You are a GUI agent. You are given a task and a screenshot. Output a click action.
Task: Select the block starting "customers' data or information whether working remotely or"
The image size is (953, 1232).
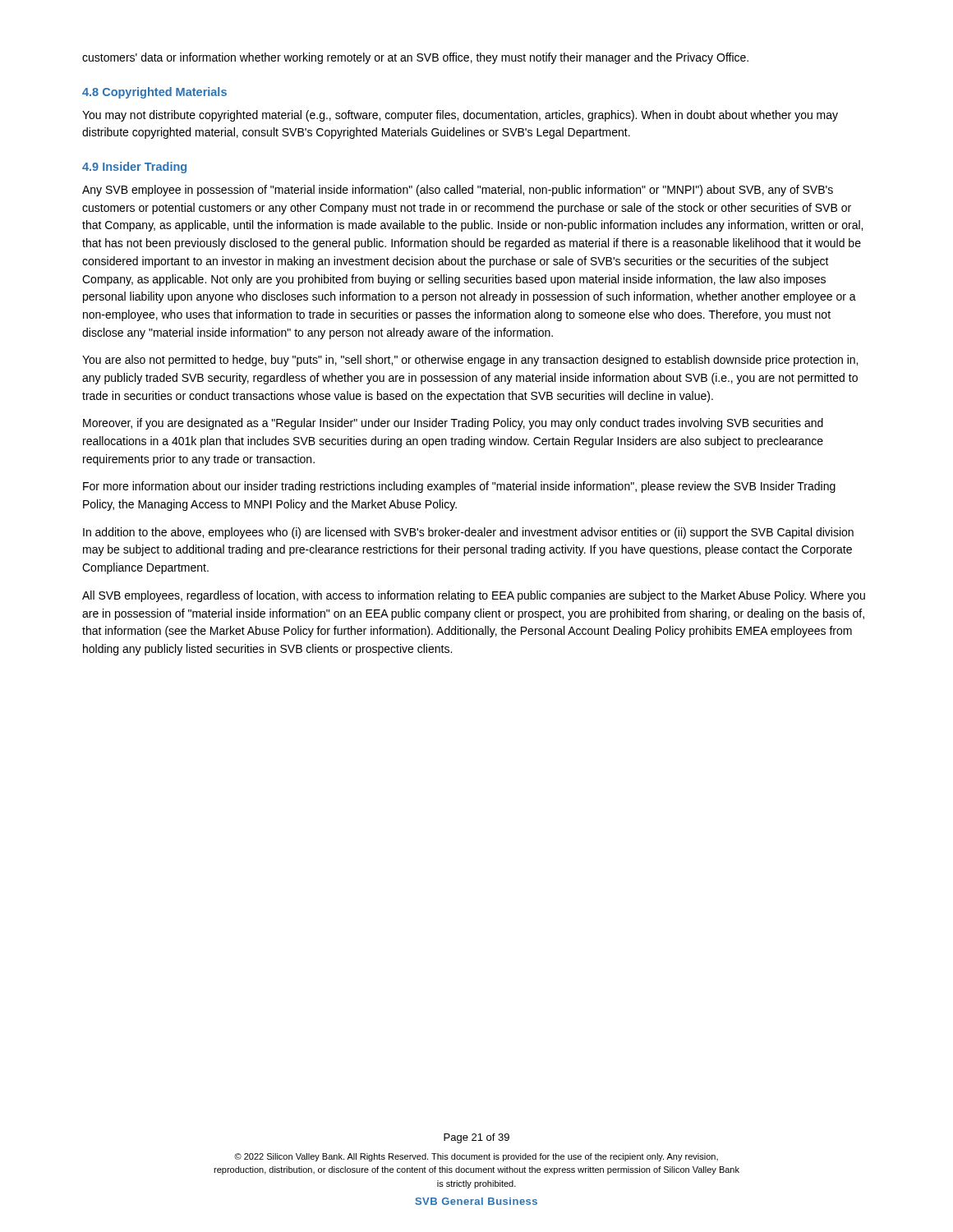click(x=416, y=57)
